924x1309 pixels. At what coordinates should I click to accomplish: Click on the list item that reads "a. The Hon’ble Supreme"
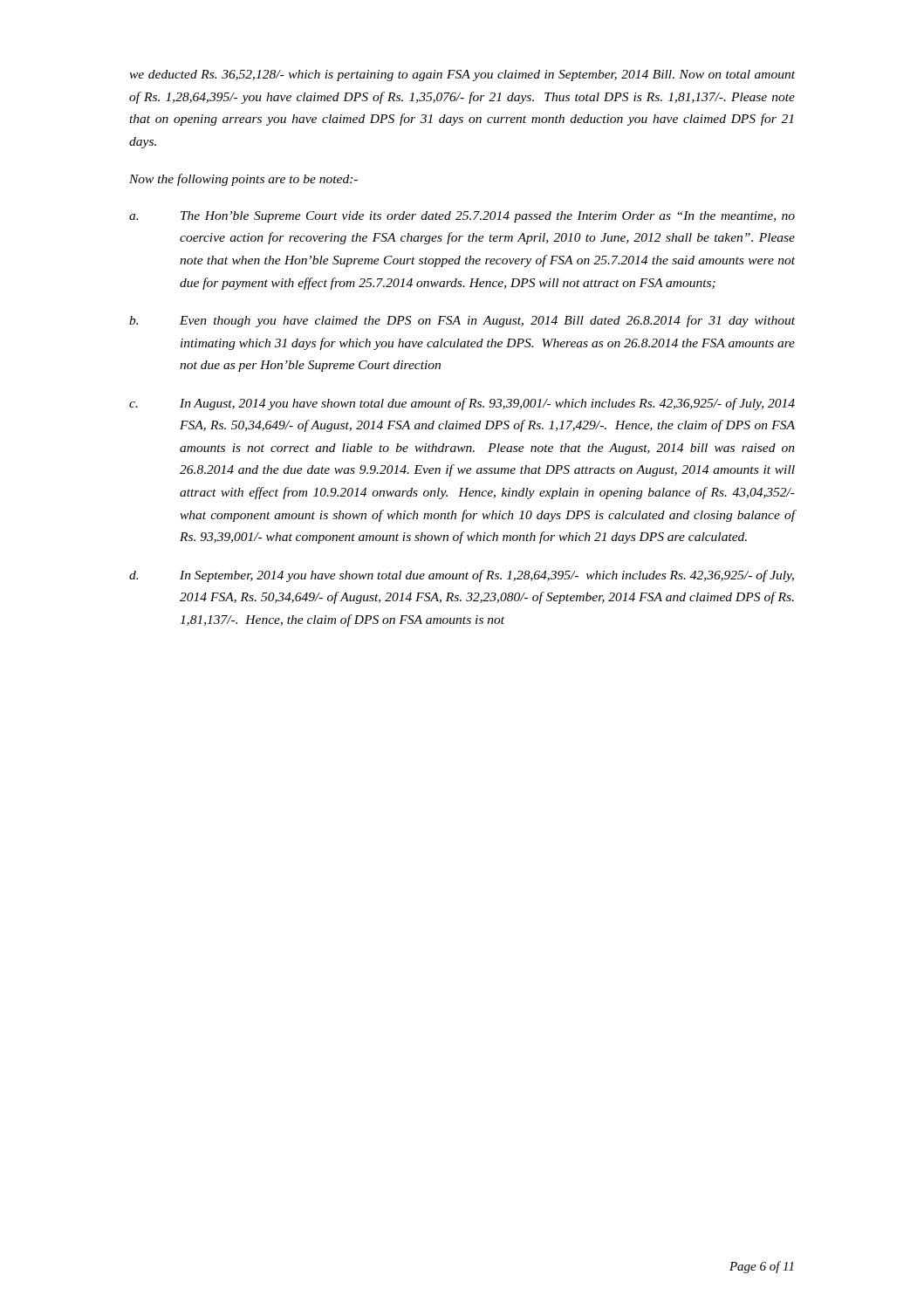[462, 249]
